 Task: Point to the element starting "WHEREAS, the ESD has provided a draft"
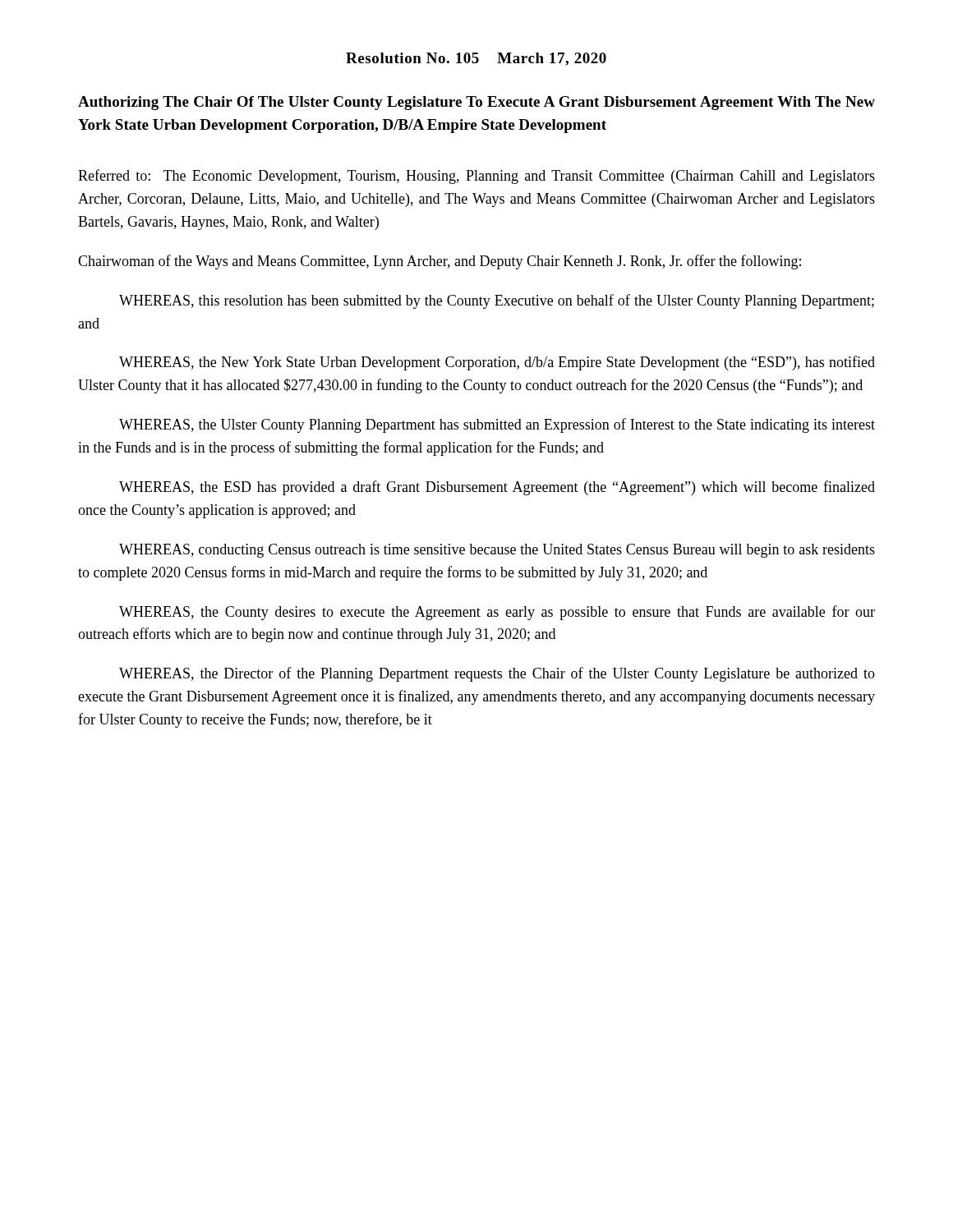(x=476, y=499)
